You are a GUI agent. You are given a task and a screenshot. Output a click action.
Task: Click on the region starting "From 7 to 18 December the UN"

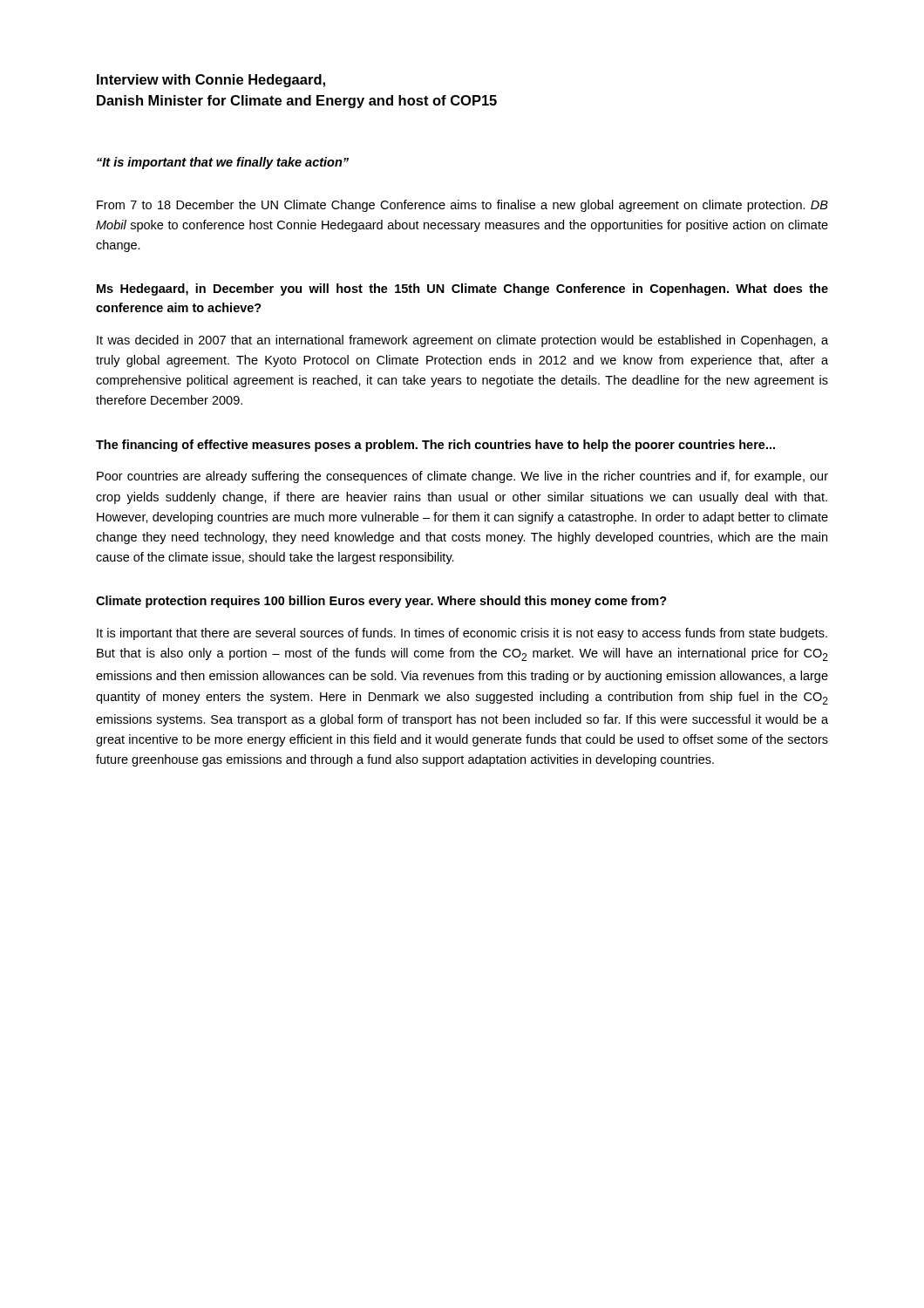[462, 225]
